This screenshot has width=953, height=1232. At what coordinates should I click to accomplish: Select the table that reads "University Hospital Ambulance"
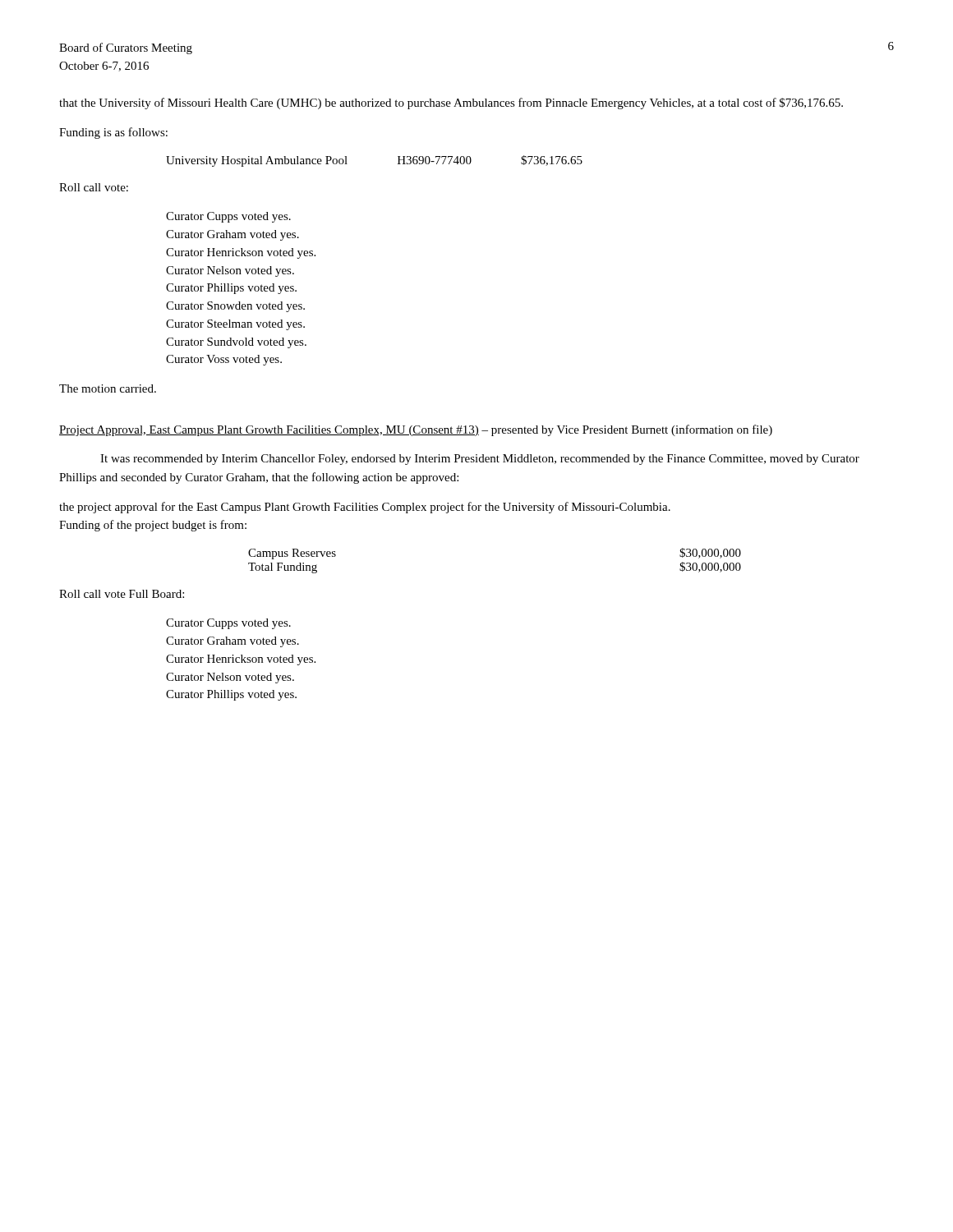coord(497,160)
